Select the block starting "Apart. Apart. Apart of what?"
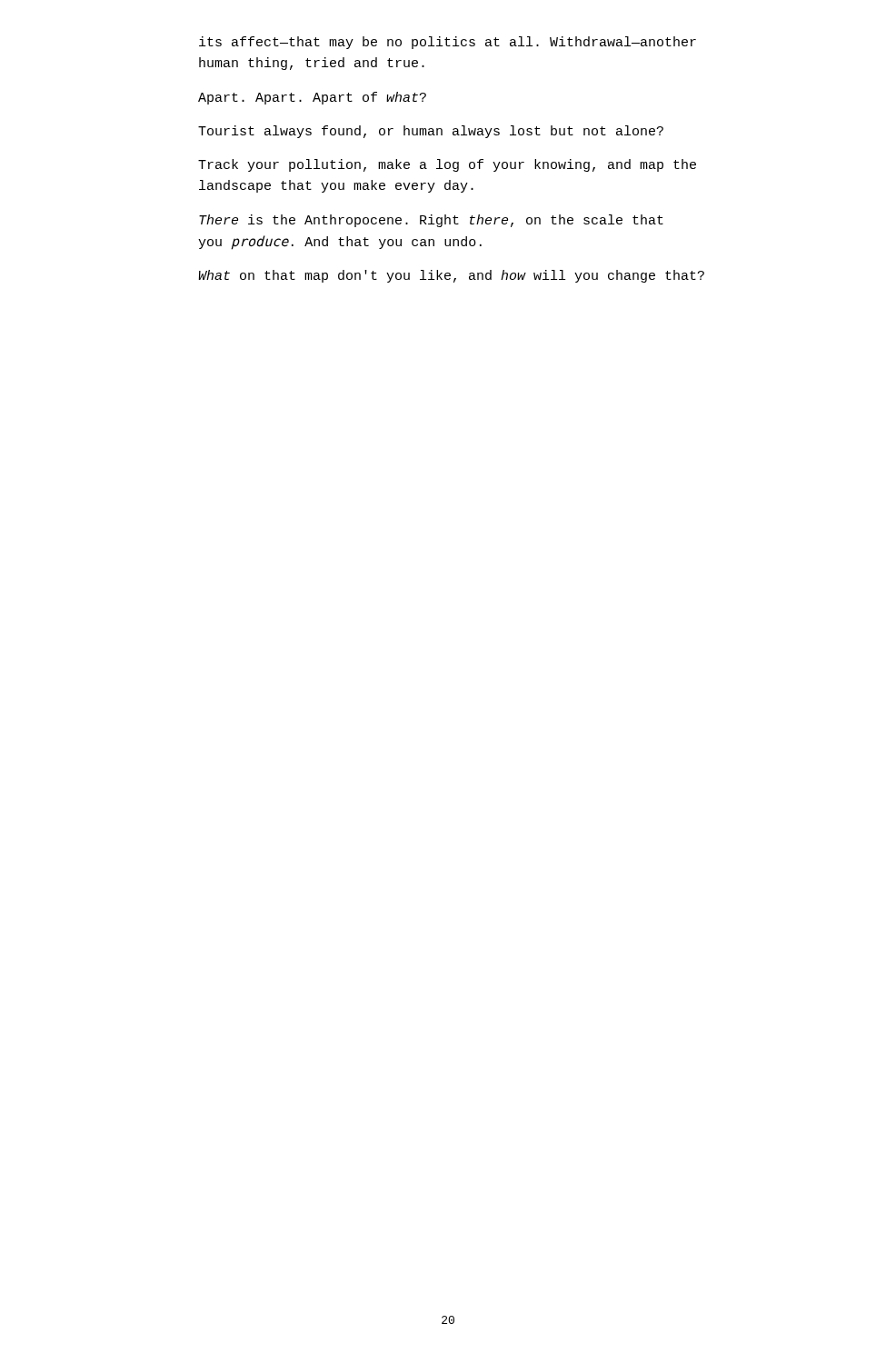Screen dimensions: 1363x896 313,98
